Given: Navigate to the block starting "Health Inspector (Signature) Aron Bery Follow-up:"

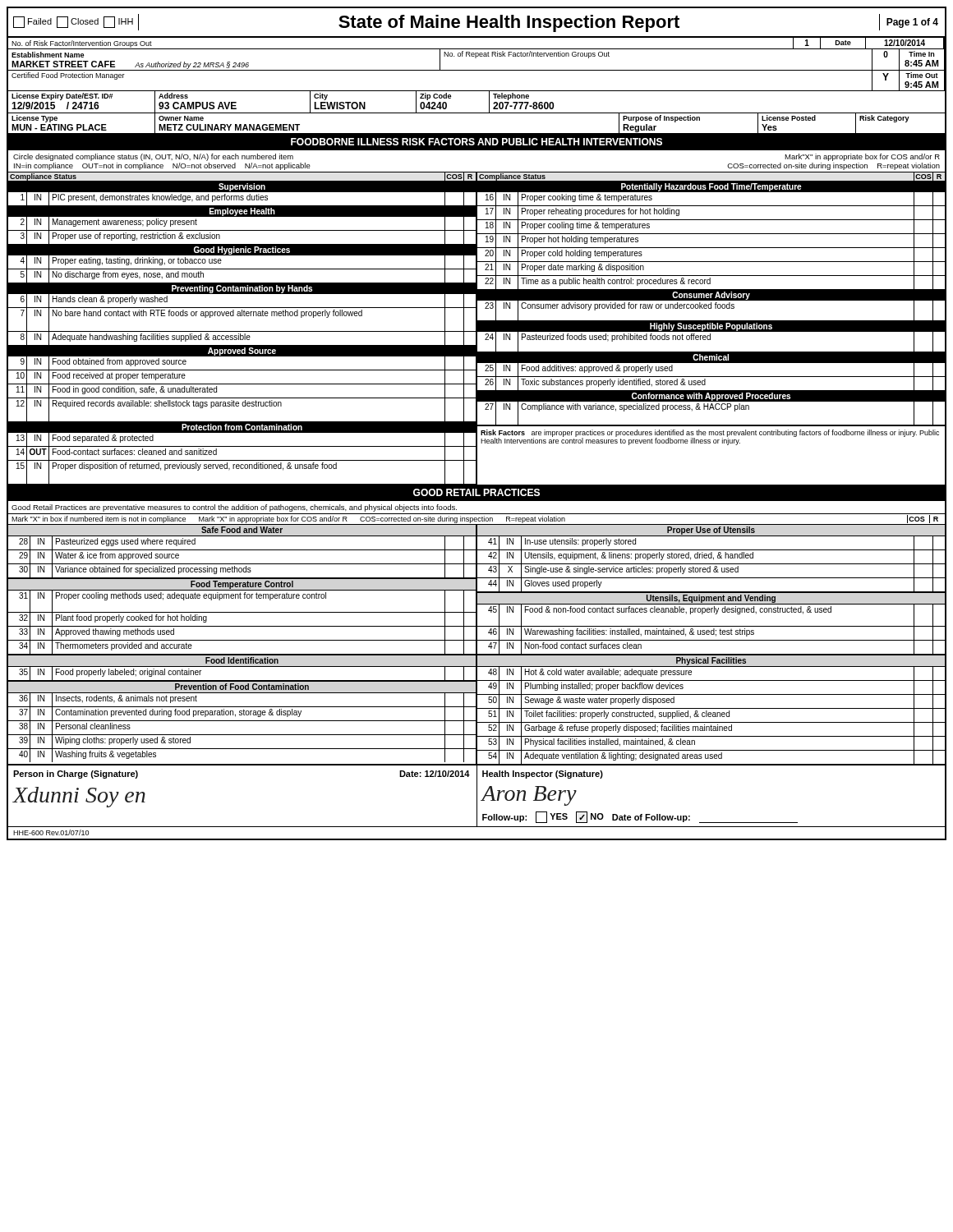Looking at the screenshot, I should tap(543, 775).
